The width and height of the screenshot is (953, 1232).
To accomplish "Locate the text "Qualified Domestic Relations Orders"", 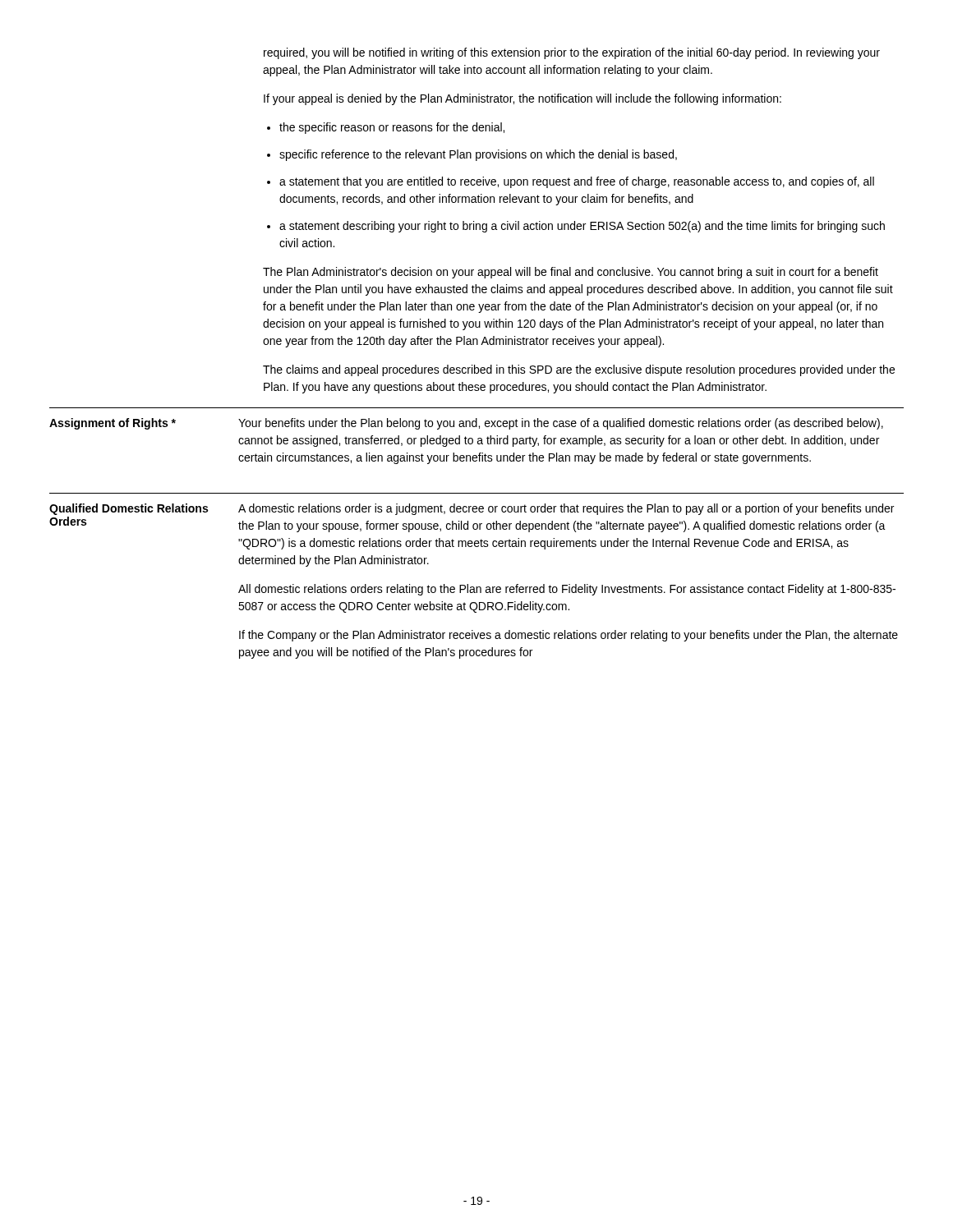I will (x=129, y=515).
